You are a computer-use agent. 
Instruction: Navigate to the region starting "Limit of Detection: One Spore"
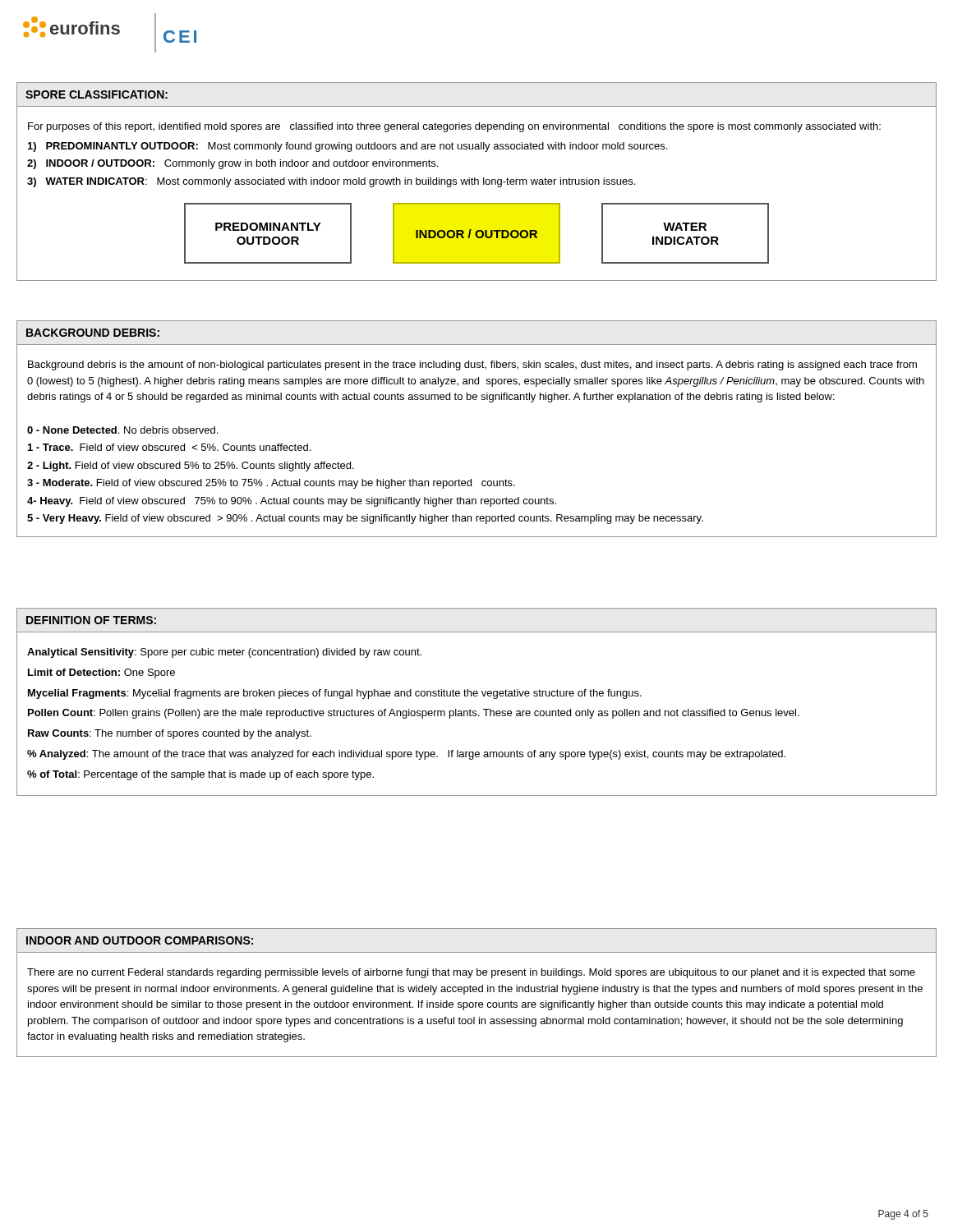[101, 672]
